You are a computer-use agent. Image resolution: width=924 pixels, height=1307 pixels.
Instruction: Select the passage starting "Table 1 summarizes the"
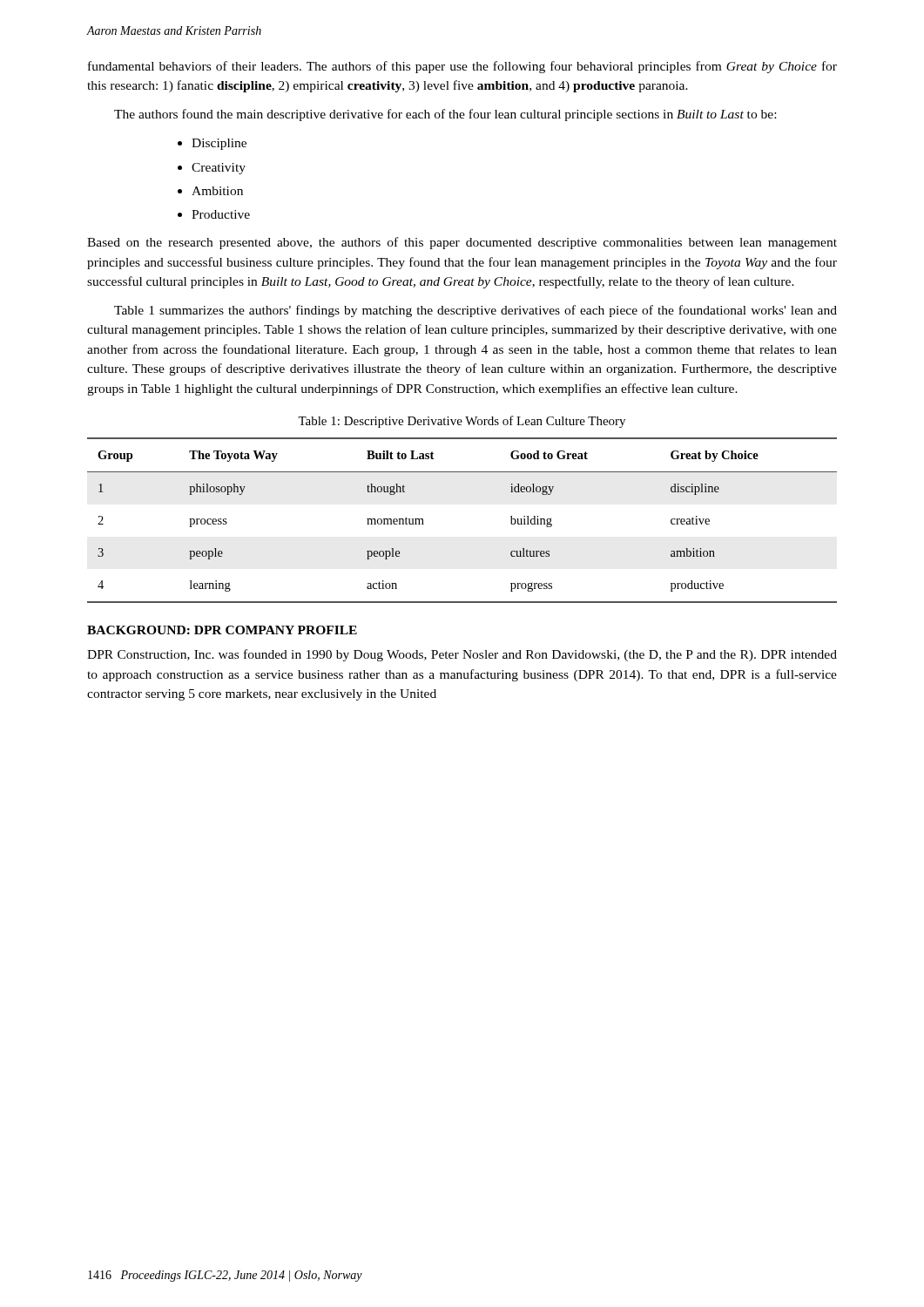462,349
